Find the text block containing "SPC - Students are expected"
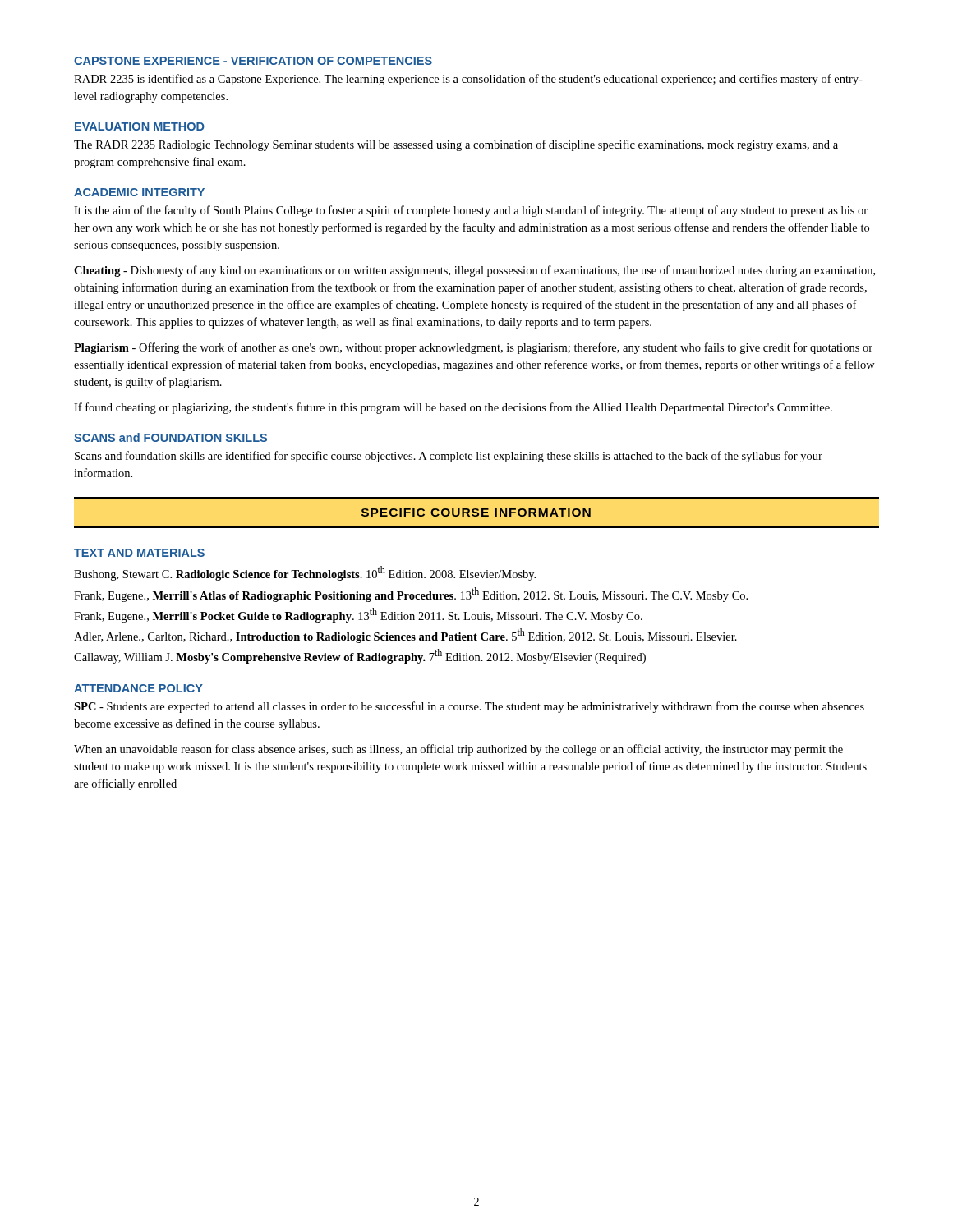Viewport: 953px width, 1232px height. coord(469,715)
